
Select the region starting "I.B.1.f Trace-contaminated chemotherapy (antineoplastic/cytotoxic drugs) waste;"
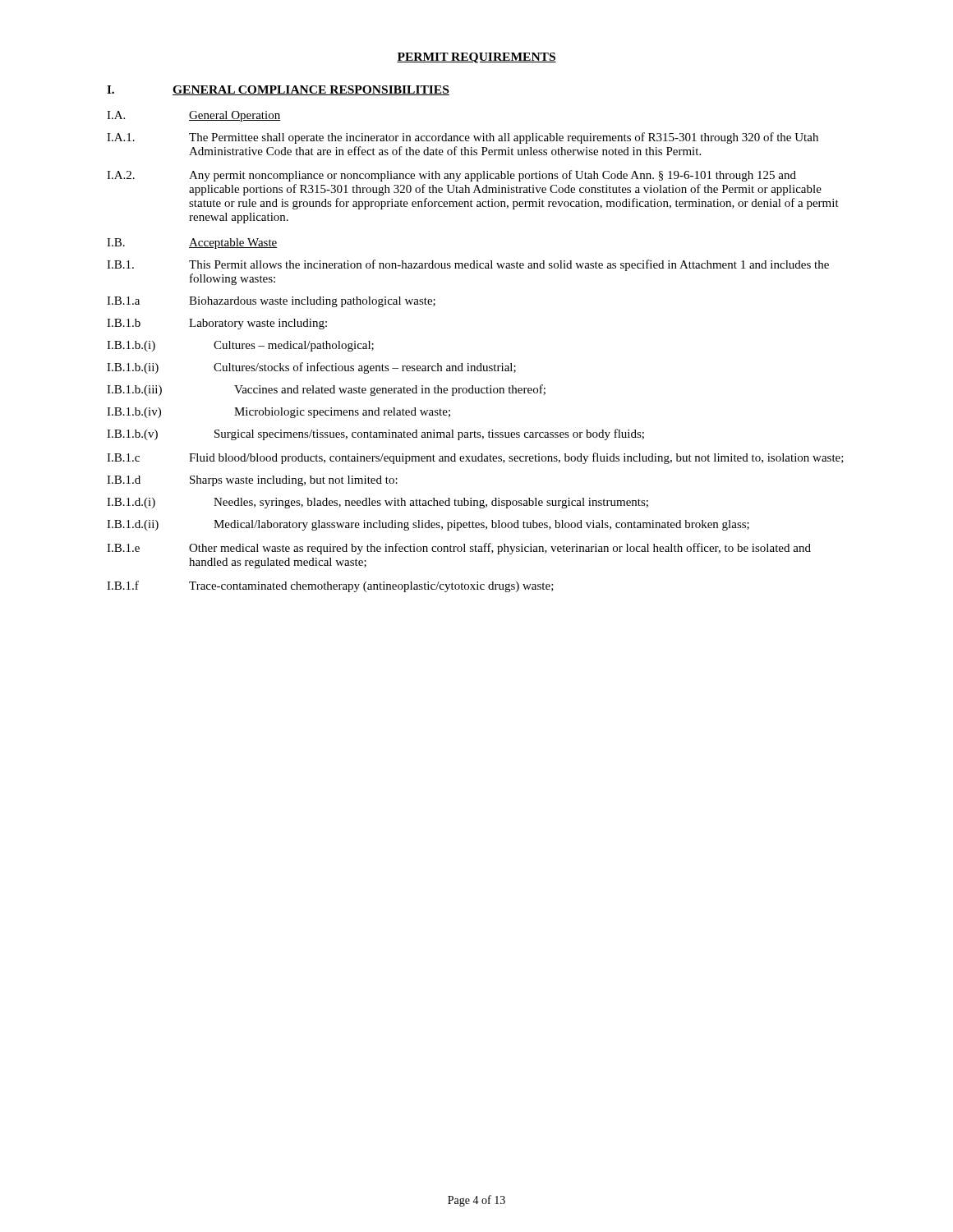pos(476,586)
